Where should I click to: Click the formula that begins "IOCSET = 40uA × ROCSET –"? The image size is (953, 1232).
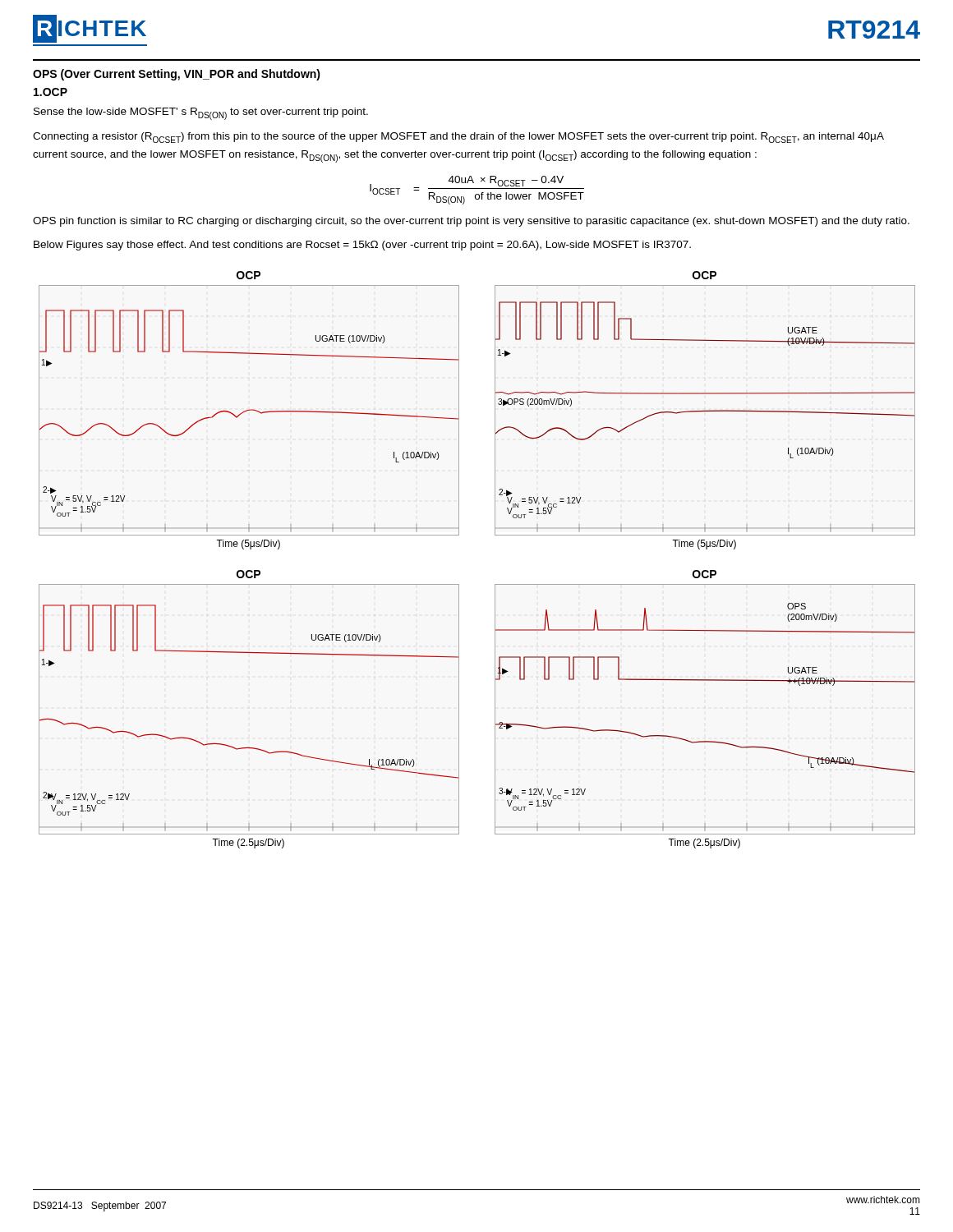coord(476,189)
